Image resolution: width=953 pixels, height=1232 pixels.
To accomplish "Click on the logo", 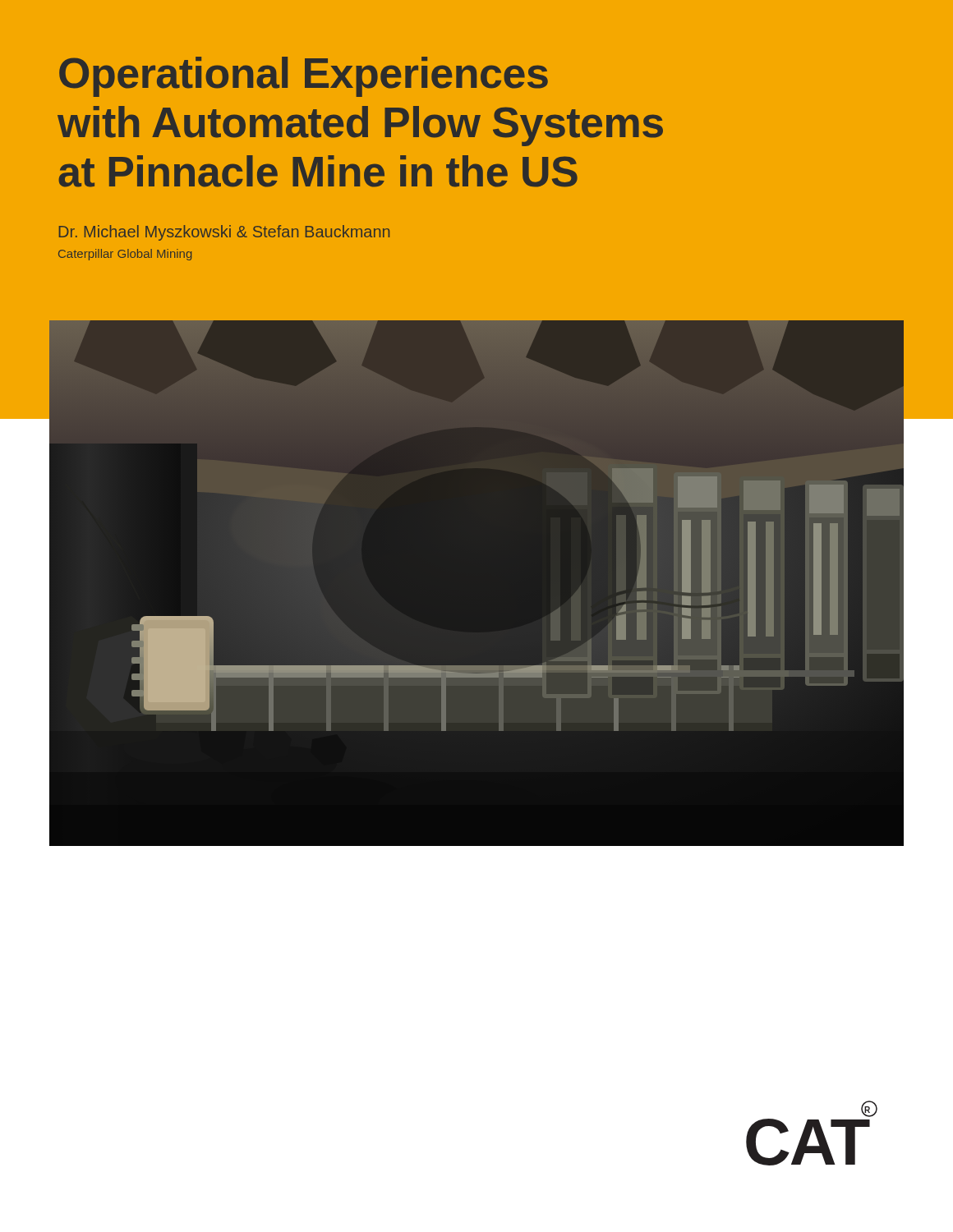I will 809,1138.
